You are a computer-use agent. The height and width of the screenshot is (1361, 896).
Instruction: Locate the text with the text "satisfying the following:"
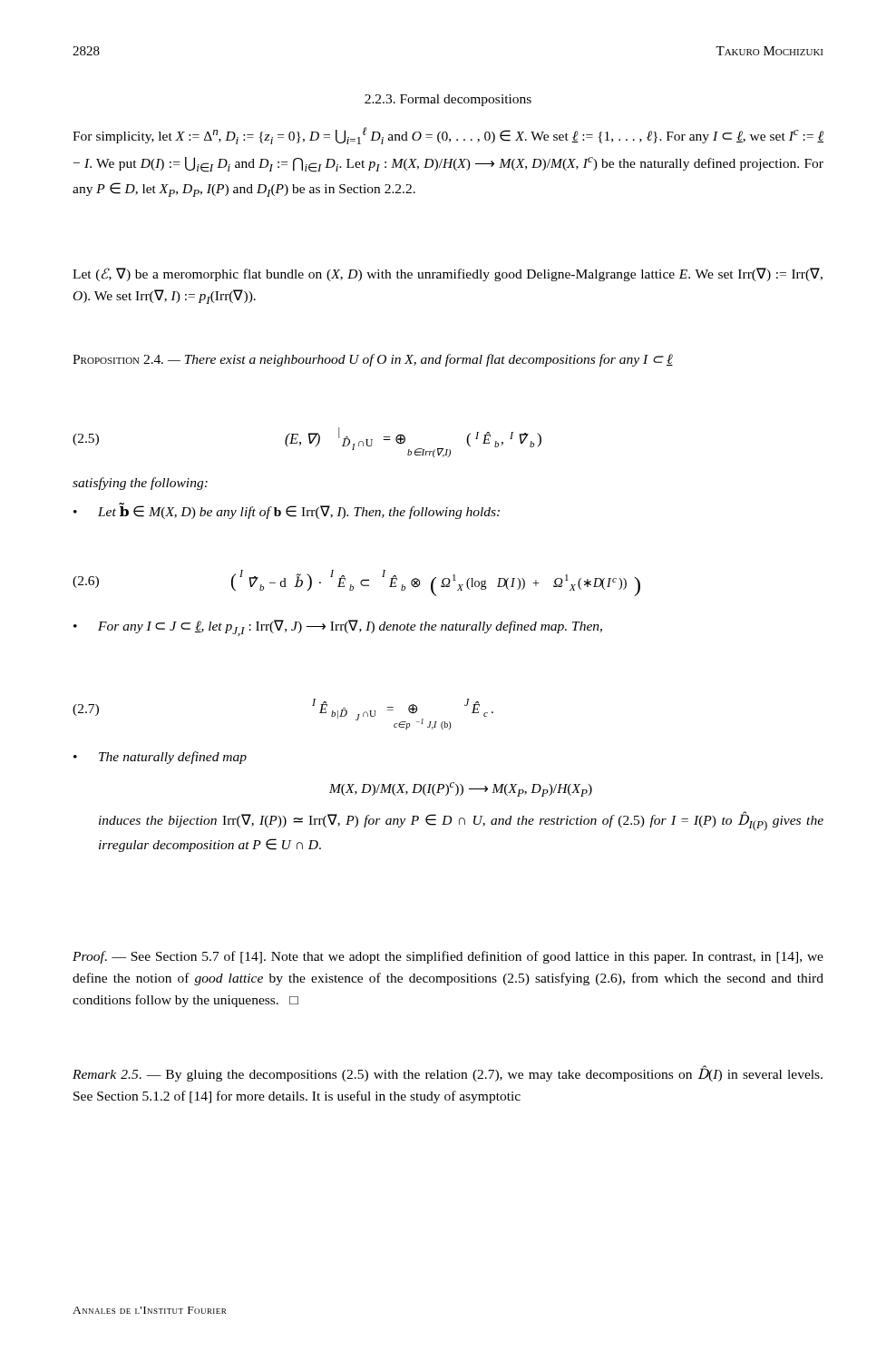(x=140, y=482)
